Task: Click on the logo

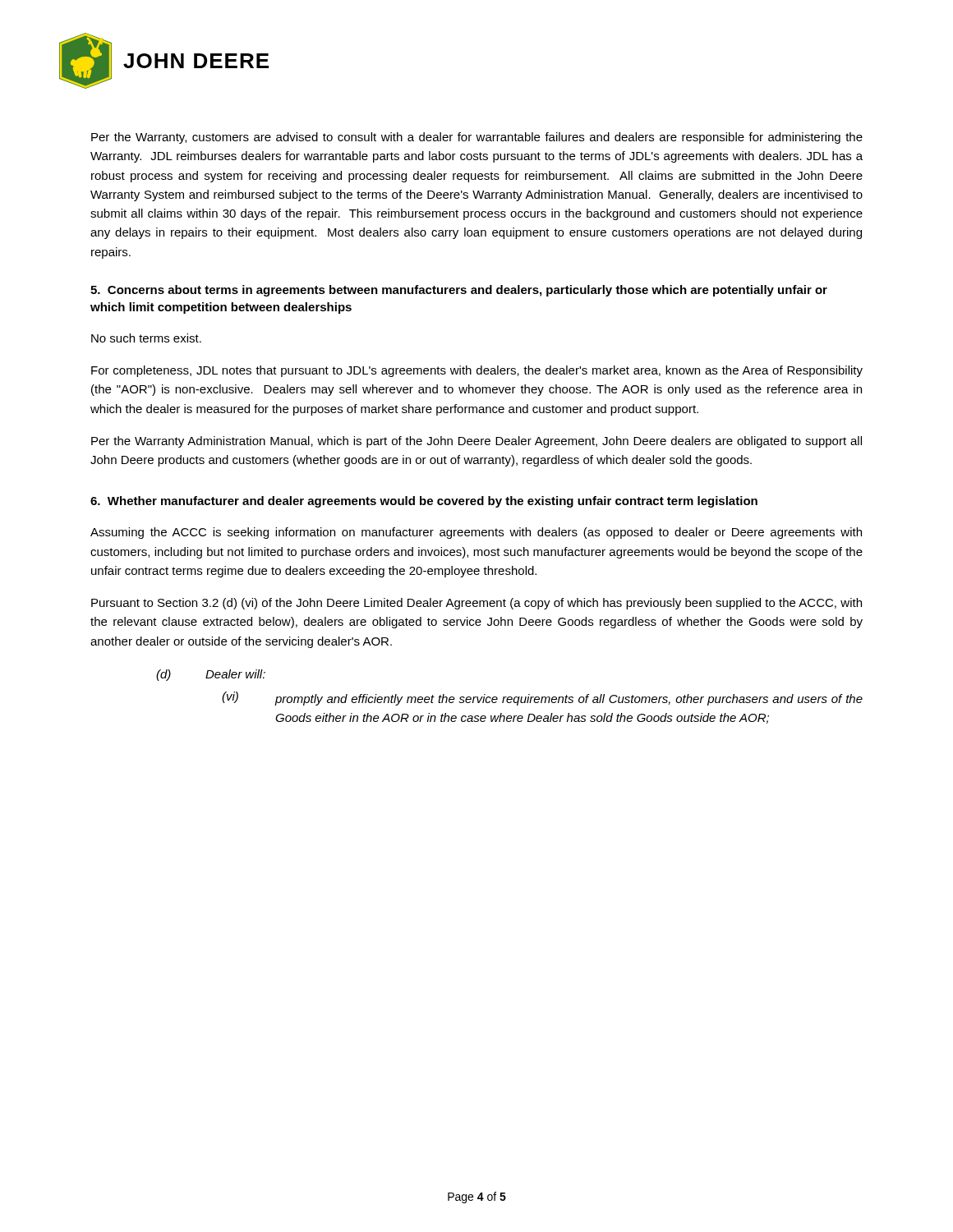Action: coord(163,61)
